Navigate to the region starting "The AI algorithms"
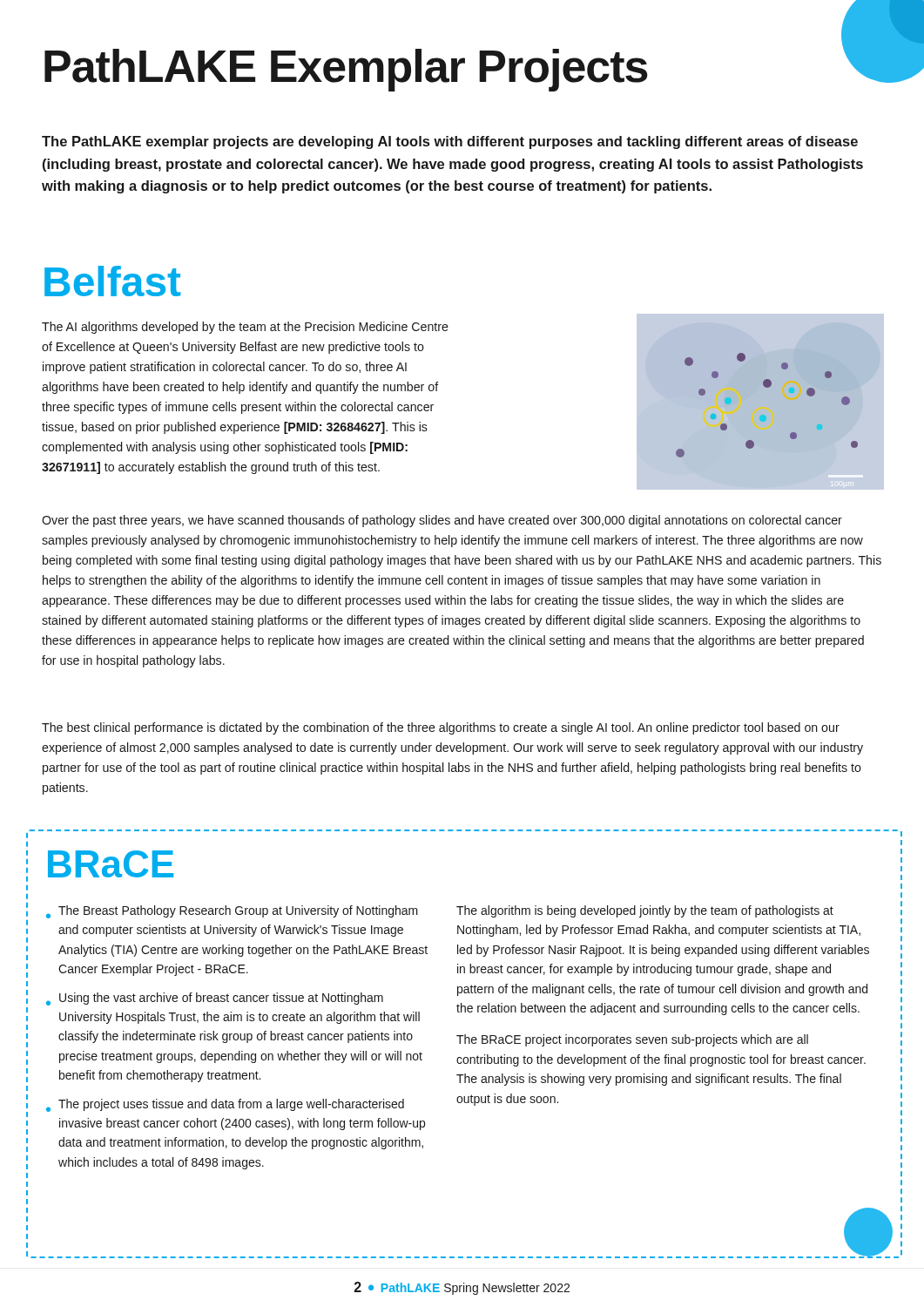 coord(245,397)
